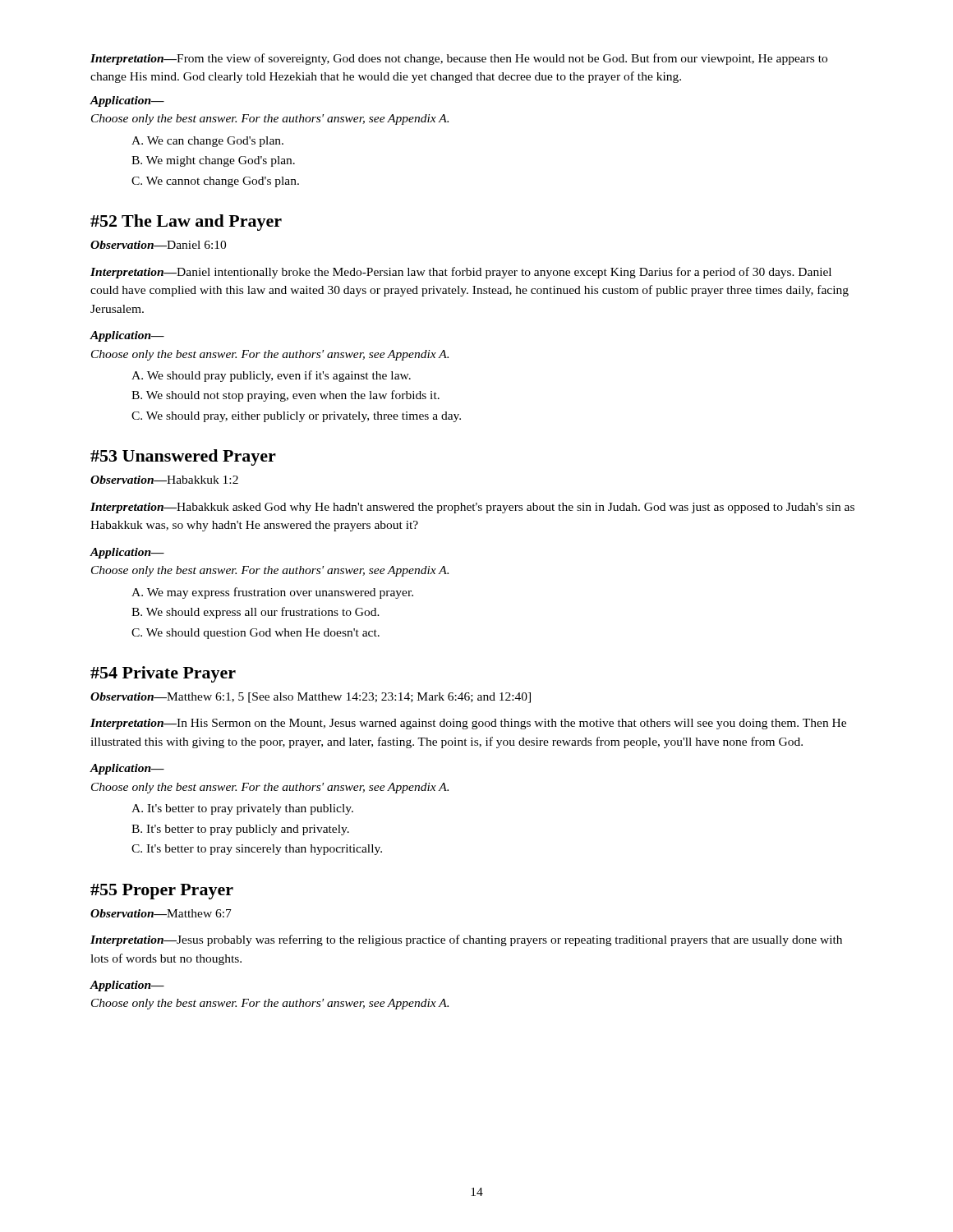Where is the passage that starts "A. We may express frustration"?
This screenshot has height=1232, width=953.
pyautogui.click(x=272, y=593)
